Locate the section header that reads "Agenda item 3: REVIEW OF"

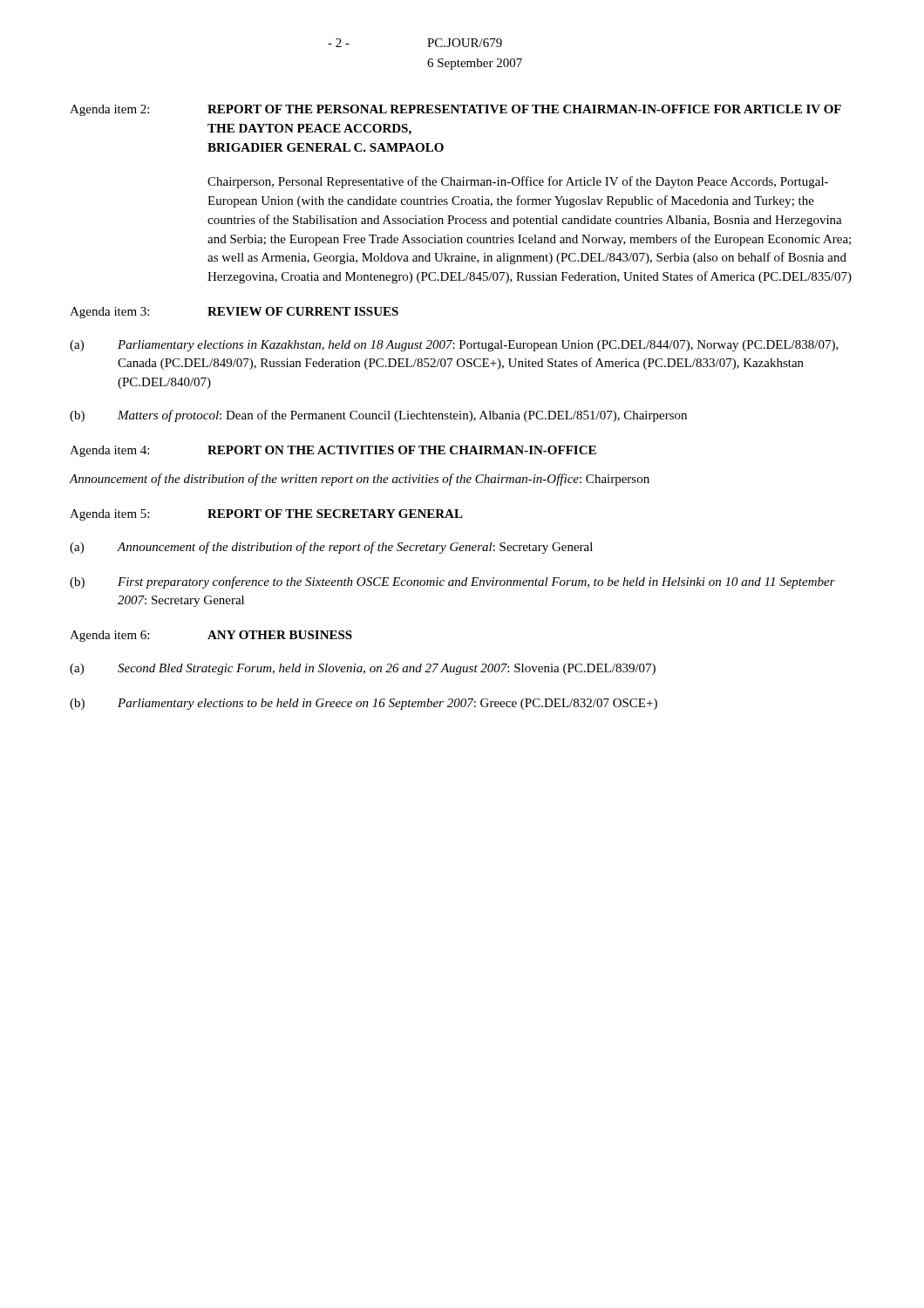234,312
